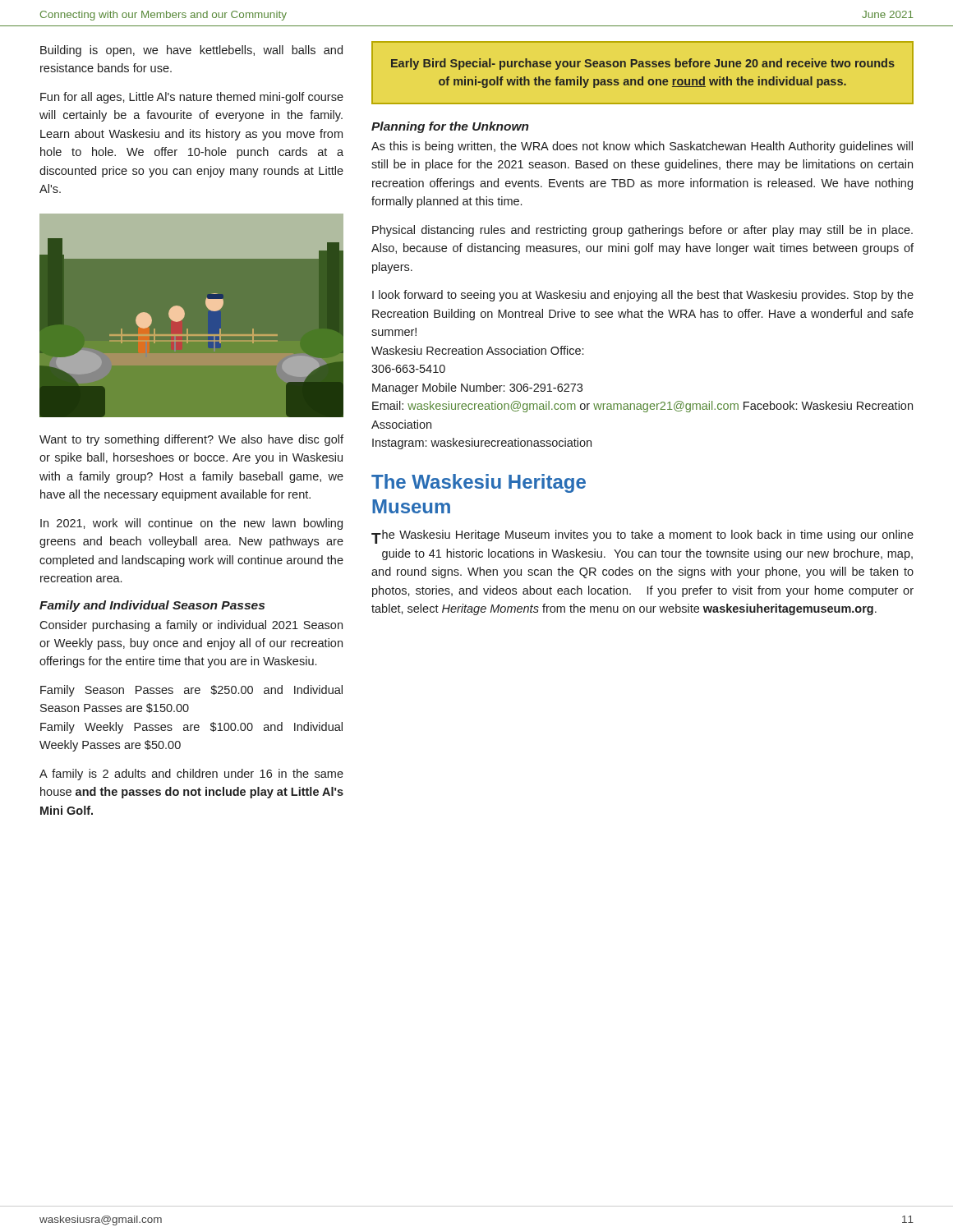Locate the block of text that opens with "Building is open, we have kettlebells, wall"
The height and width of the screenshot is (1232, 953).
pyautogui.click(x=191, y=59)
